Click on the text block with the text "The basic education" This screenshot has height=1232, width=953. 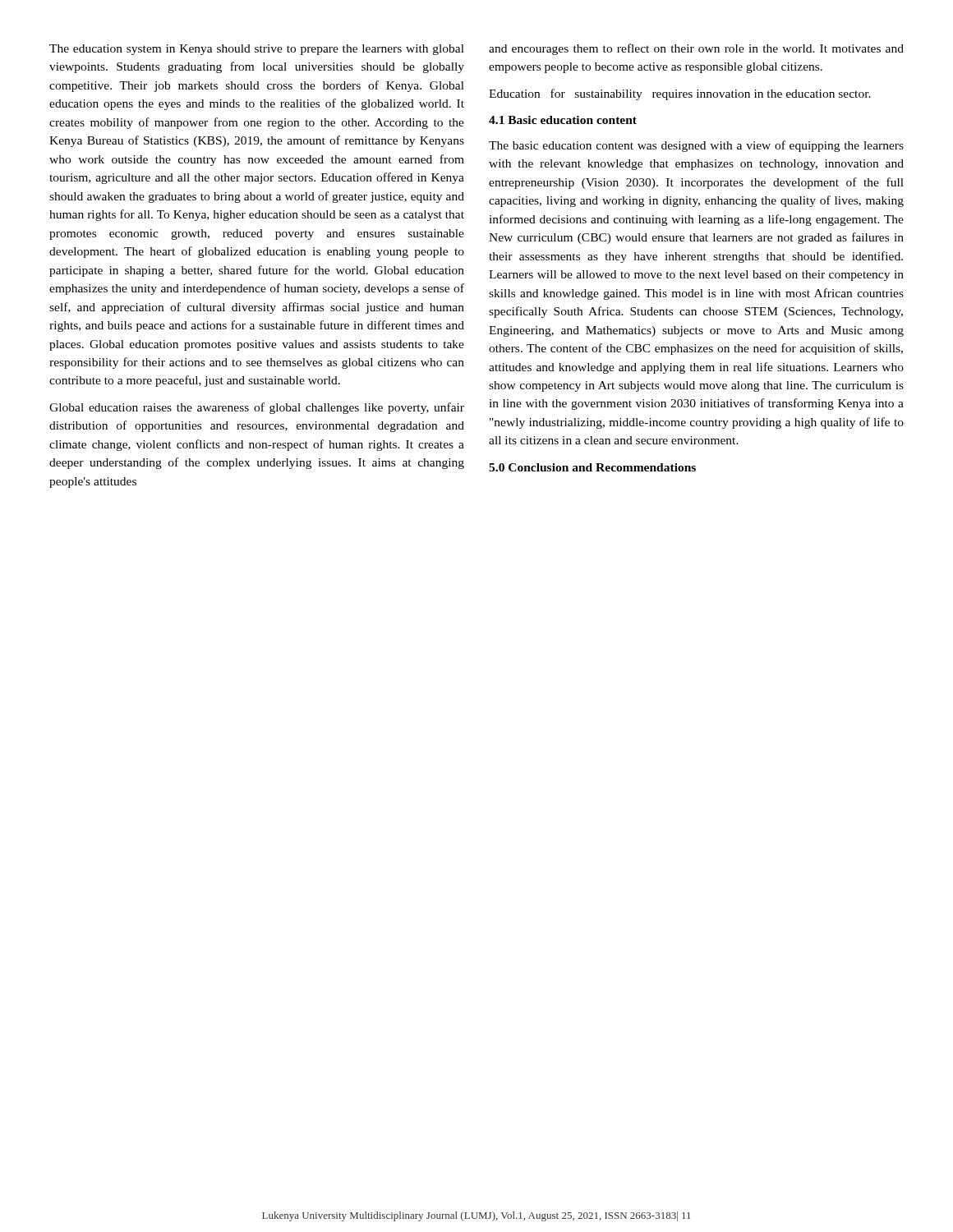tap(696, 293)
